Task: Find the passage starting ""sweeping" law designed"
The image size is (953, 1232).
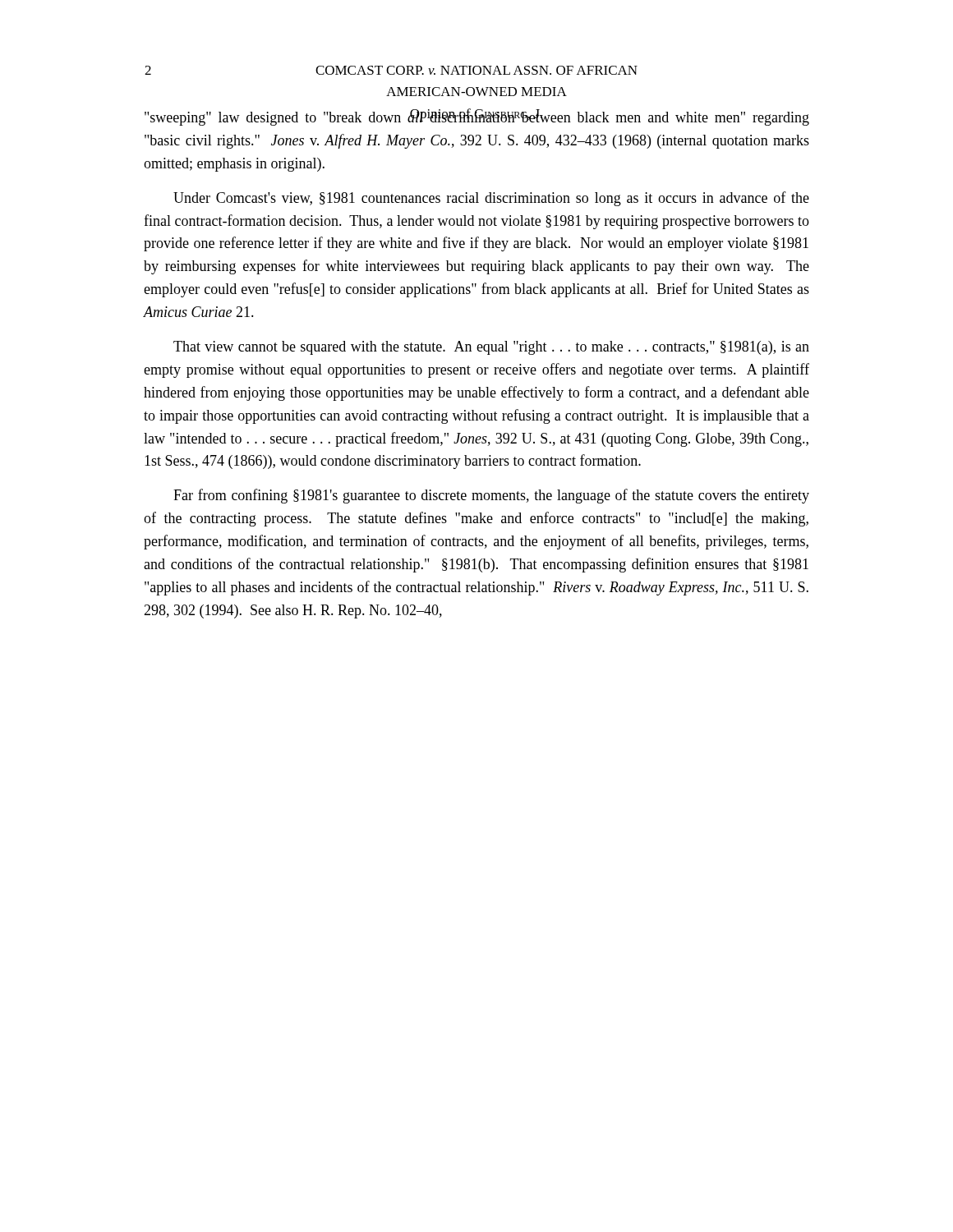Action: click(476, 141)
